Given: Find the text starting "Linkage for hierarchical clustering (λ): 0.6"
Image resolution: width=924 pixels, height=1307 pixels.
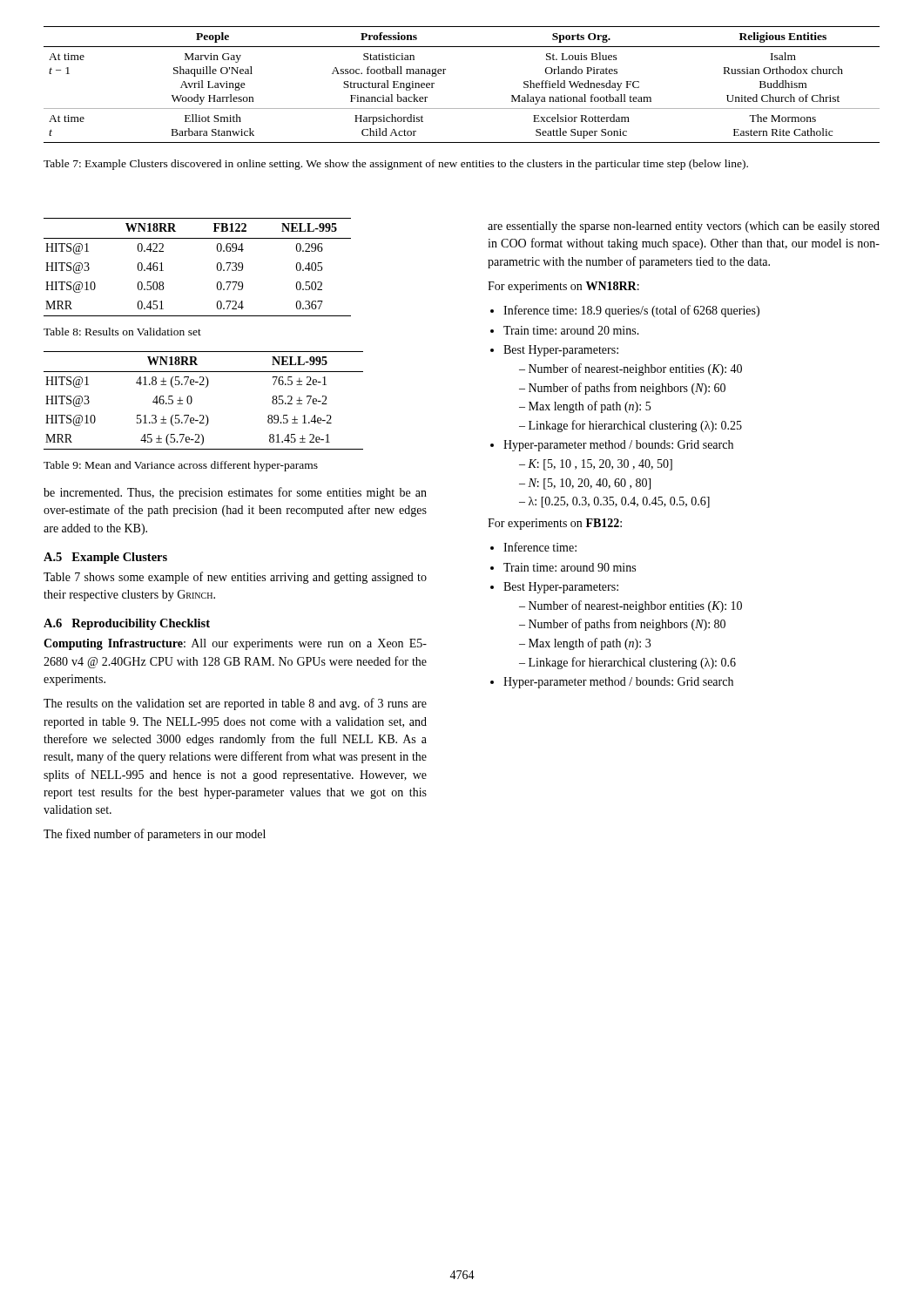Looking at the screenshot, I should 632,662.
